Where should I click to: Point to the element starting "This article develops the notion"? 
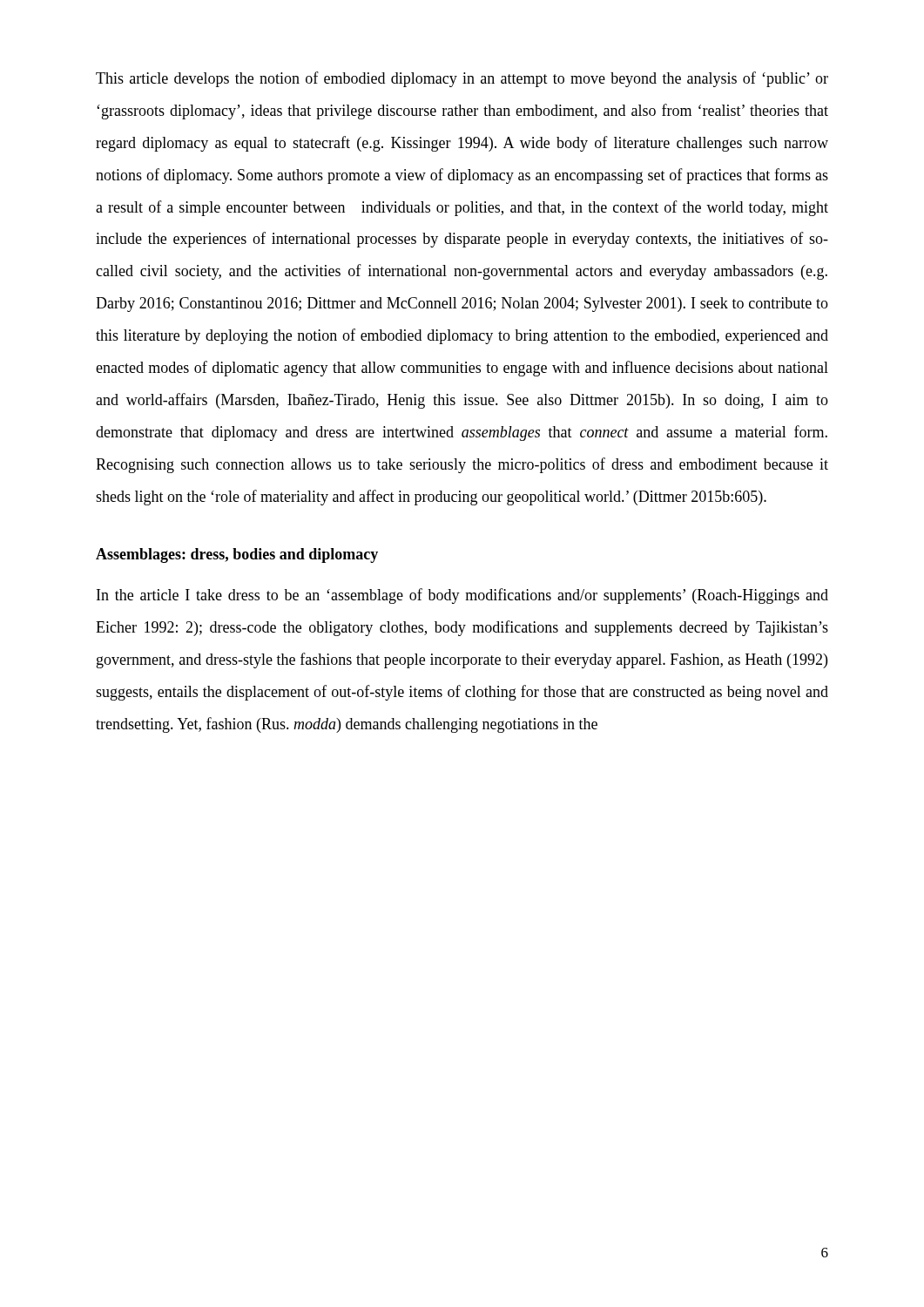click(x=462, y=287)
